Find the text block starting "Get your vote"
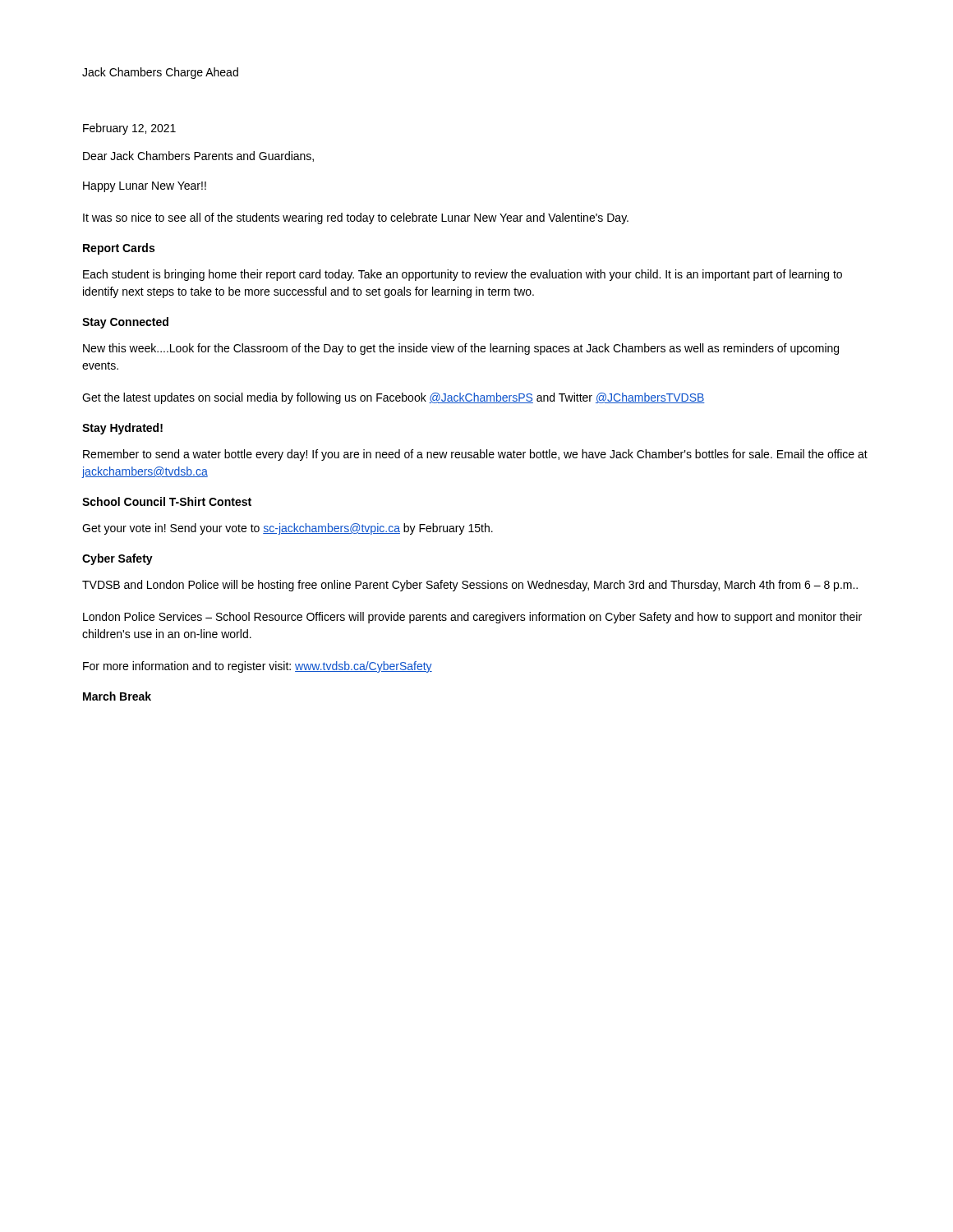 click(x=288, y=528)
